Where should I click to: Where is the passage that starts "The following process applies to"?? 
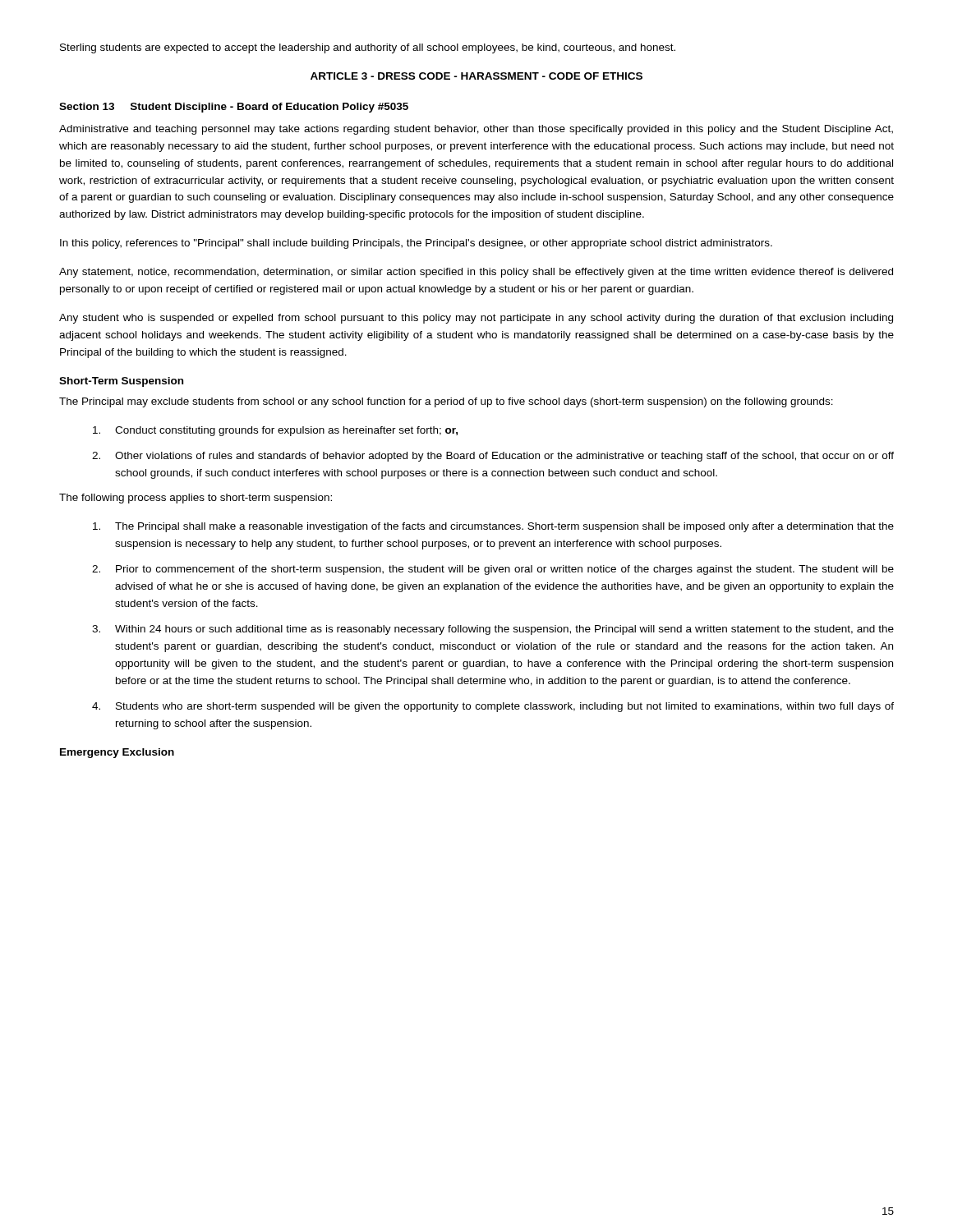[x=196, y=499]
